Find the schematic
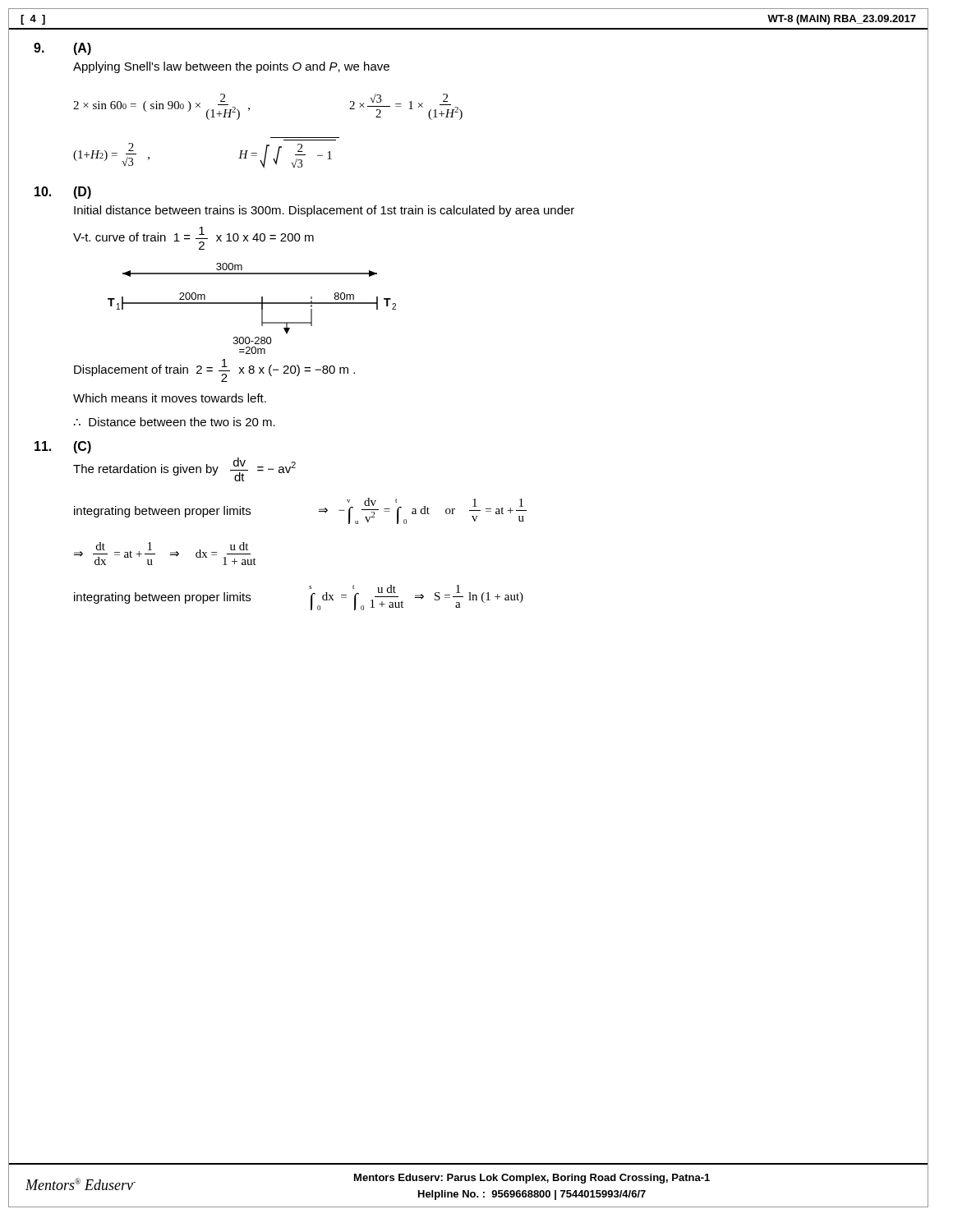The width and height of the screenshot is (953, 1232). (x=484, y=306)
